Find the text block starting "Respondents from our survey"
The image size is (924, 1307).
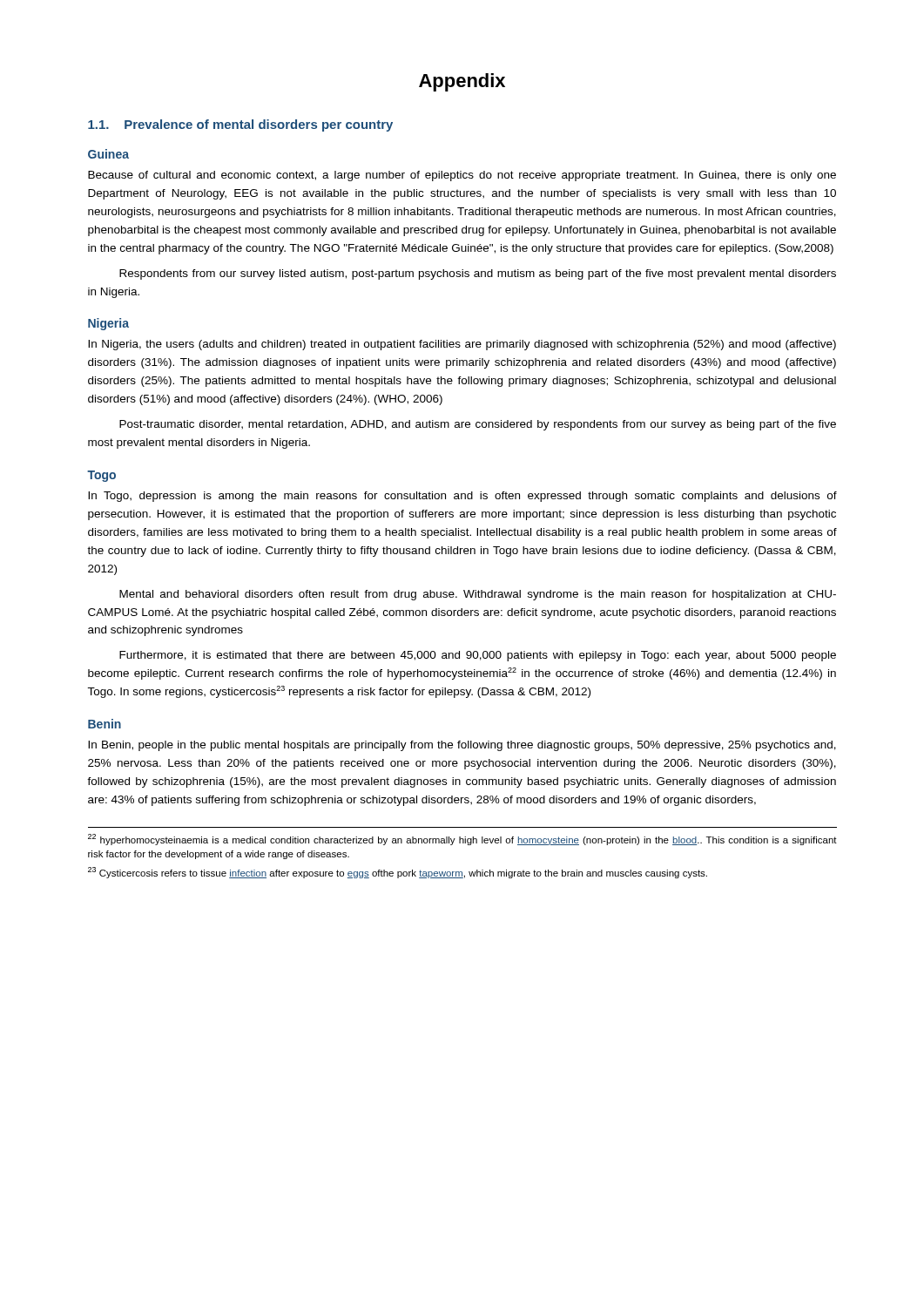click(462, 283)
